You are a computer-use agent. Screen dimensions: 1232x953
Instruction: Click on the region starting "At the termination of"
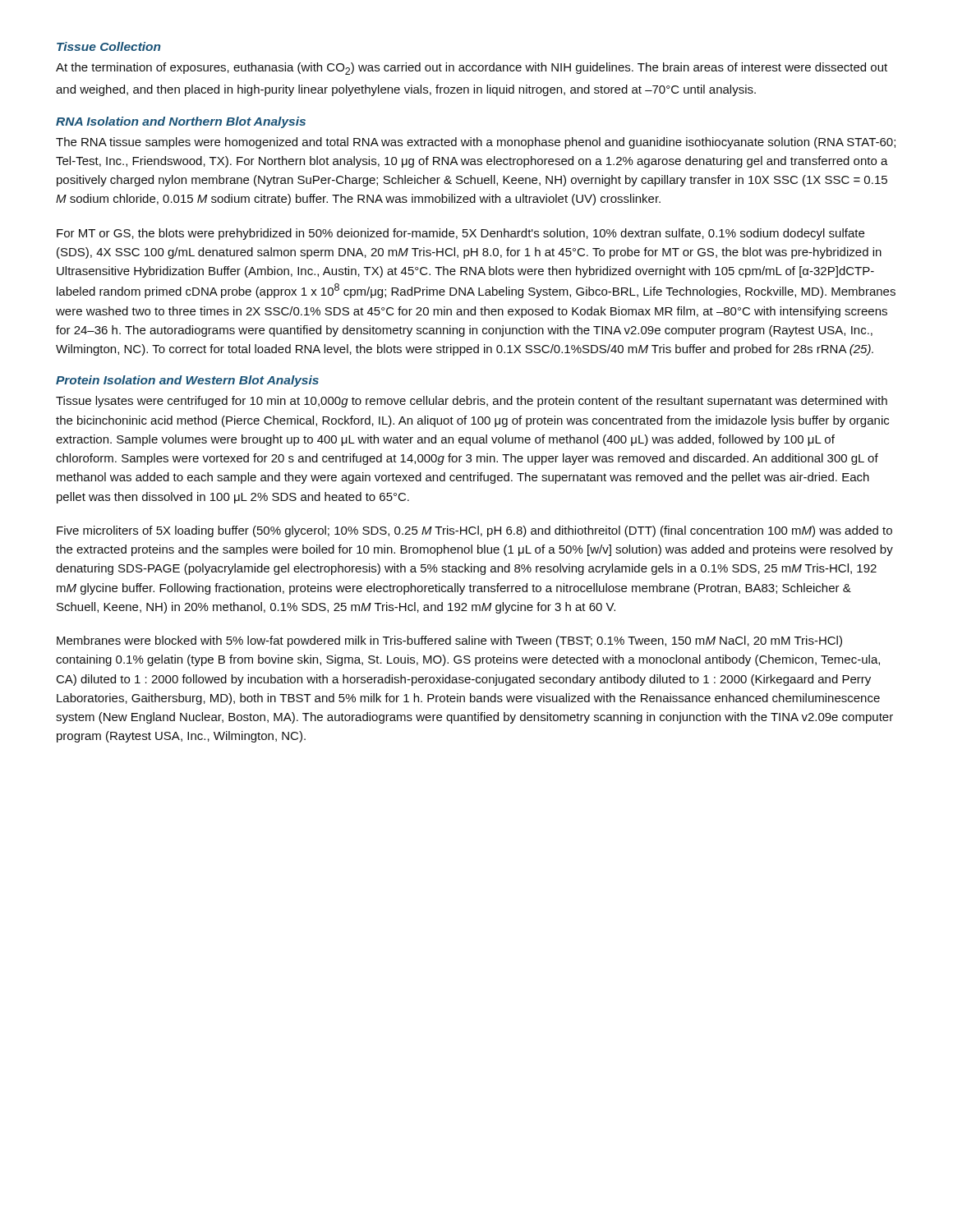coord(472,78)
